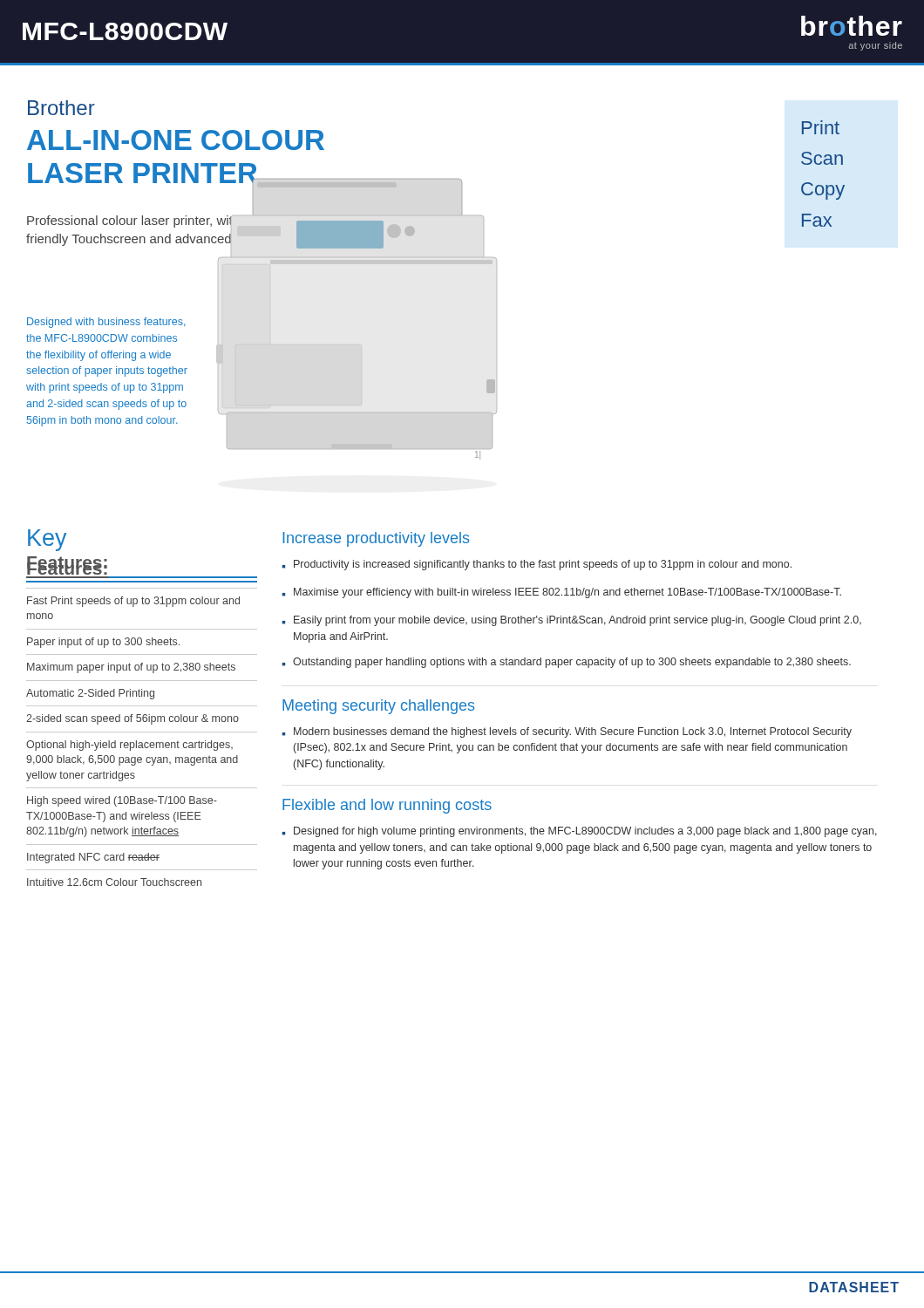The width and height of the screenshot is (924, 1308).
Task: Find the text starting "▪ Designed for high"
Action: click(580, 848)
